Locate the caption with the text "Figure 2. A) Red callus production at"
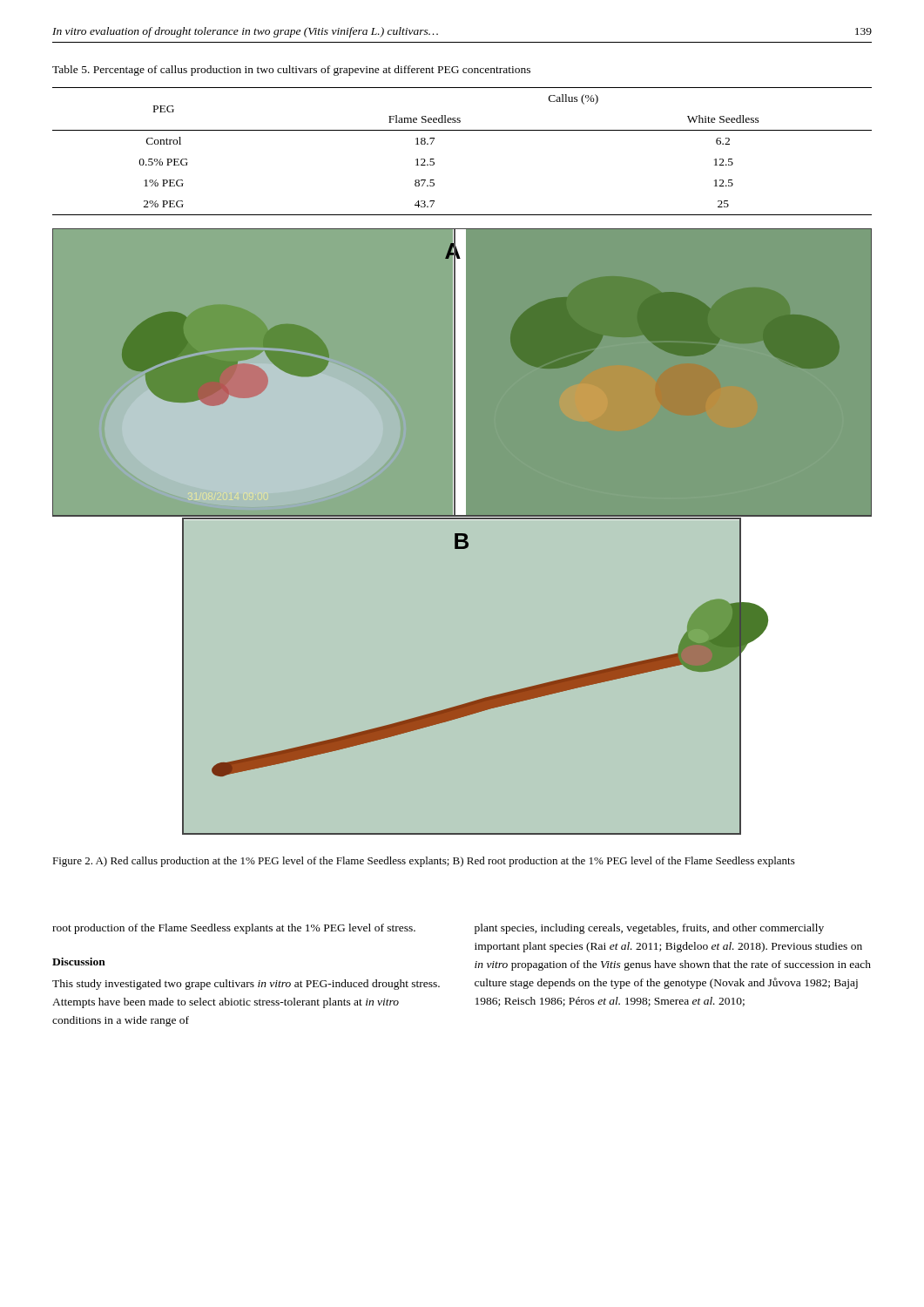The image size is (924, 1307). 424,860
